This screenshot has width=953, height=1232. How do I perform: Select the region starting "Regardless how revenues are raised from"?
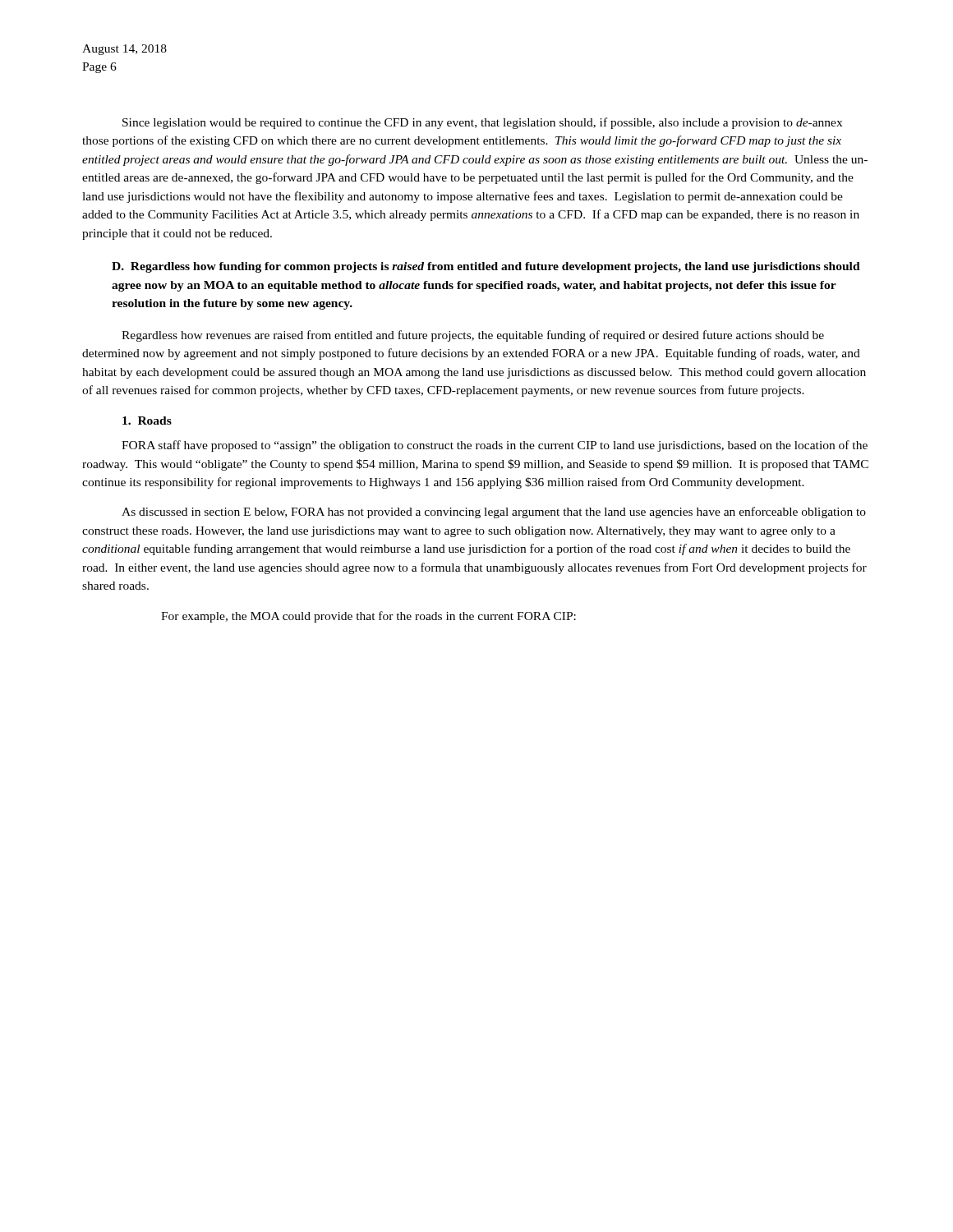(x=476, y=363)
